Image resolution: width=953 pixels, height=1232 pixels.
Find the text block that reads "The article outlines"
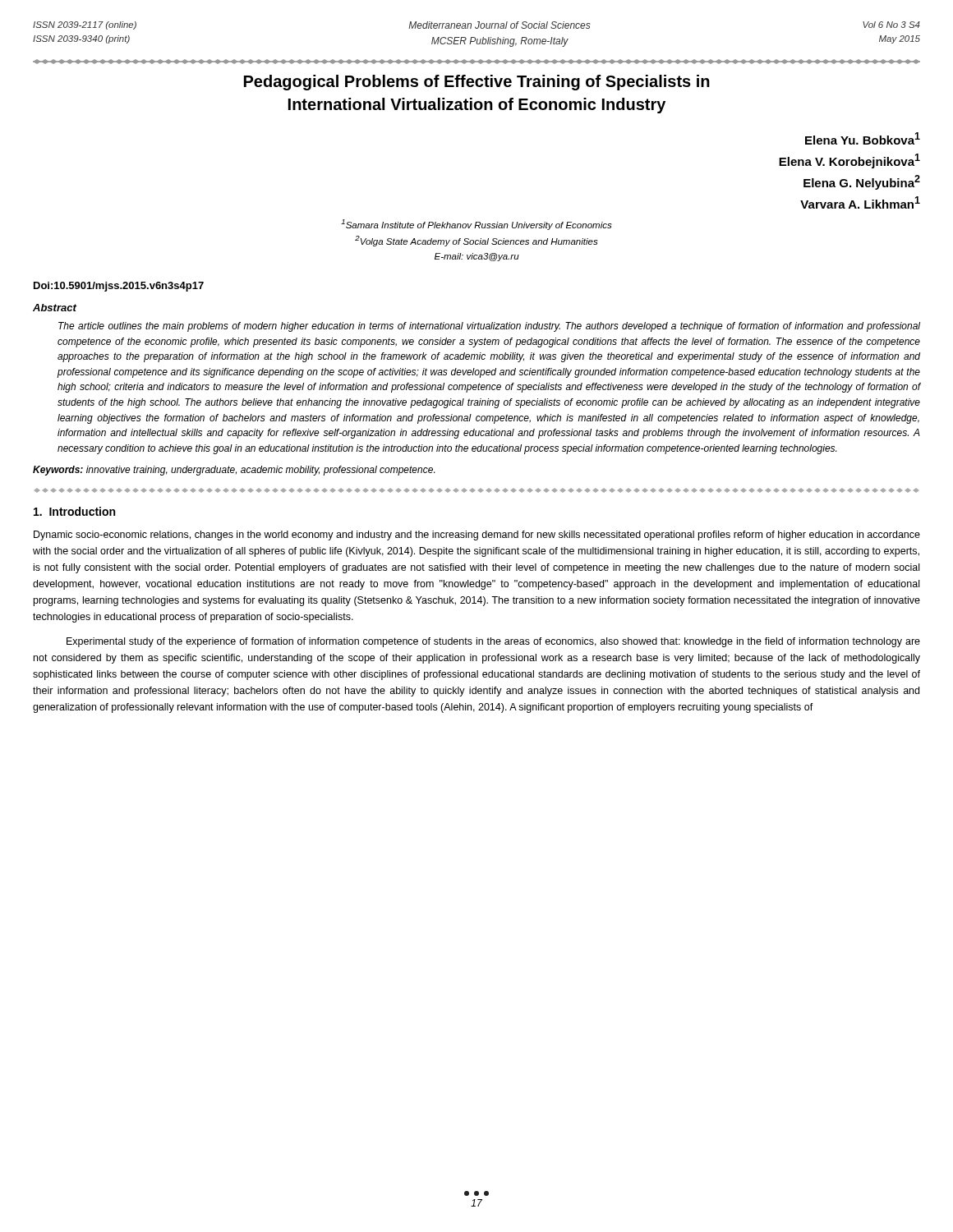(489, 387)
